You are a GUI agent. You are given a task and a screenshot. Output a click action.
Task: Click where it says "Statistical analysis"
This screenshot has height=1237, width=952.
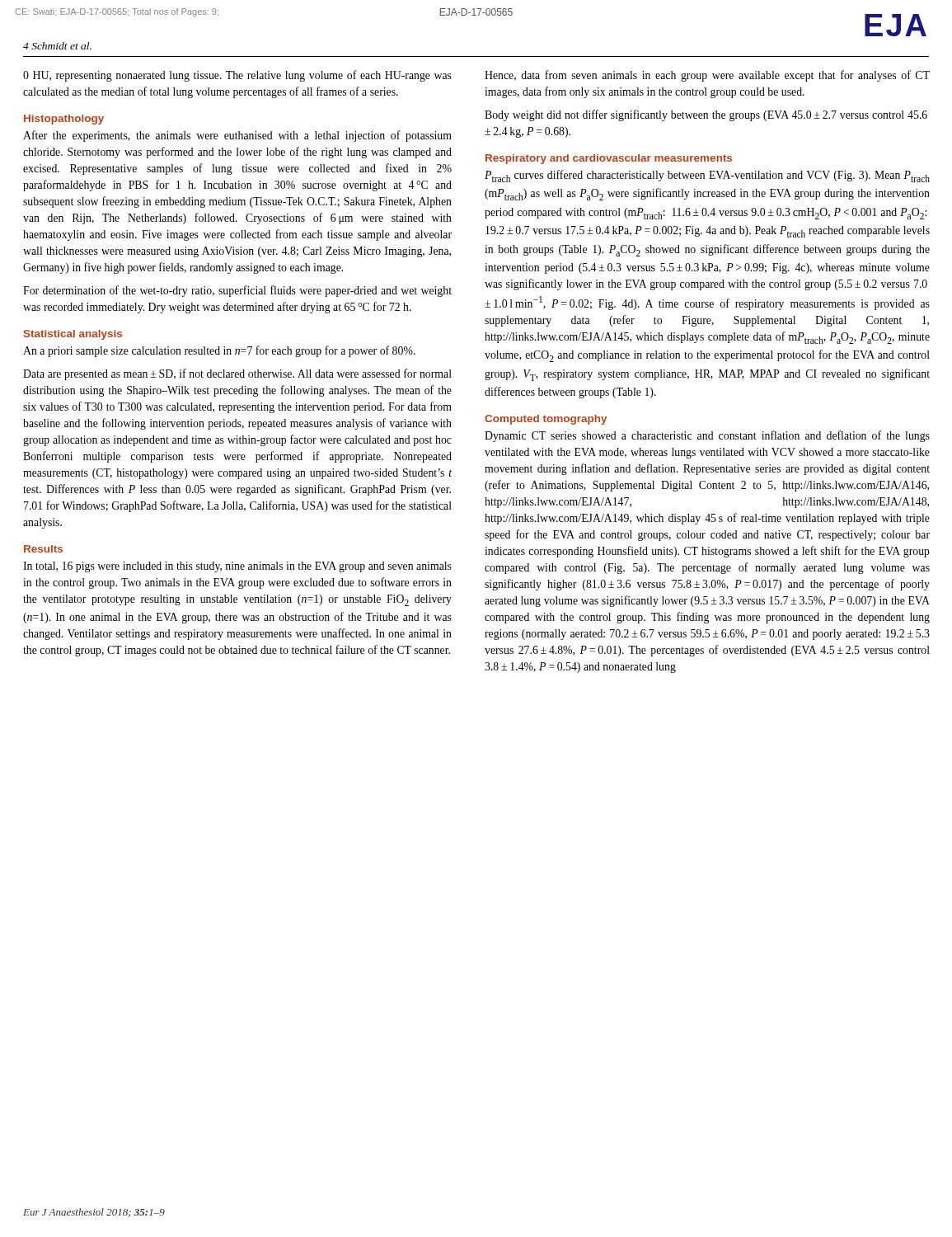pos(73,334)
